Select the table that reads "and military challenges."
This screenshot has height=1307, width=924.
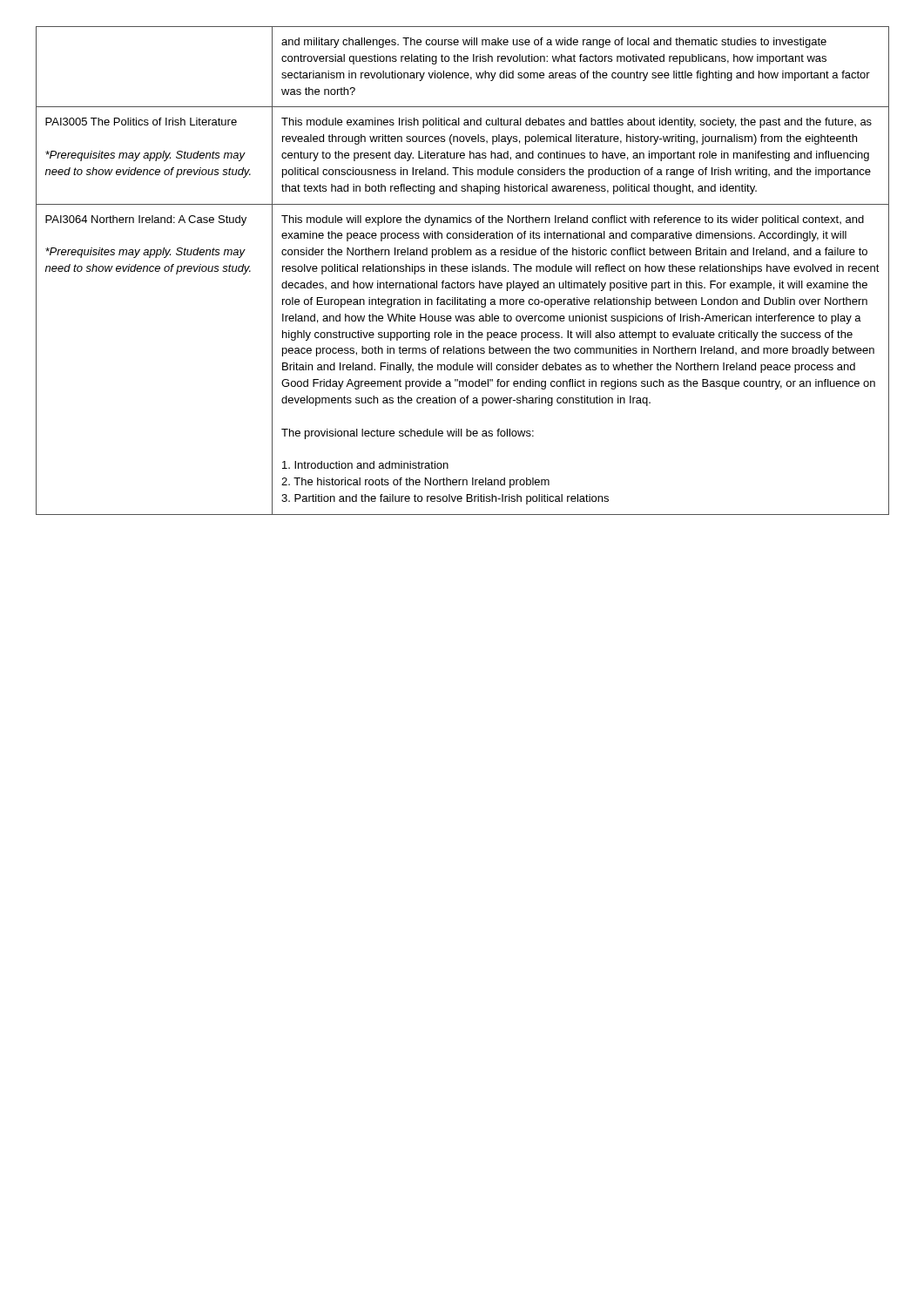[462, 270]
